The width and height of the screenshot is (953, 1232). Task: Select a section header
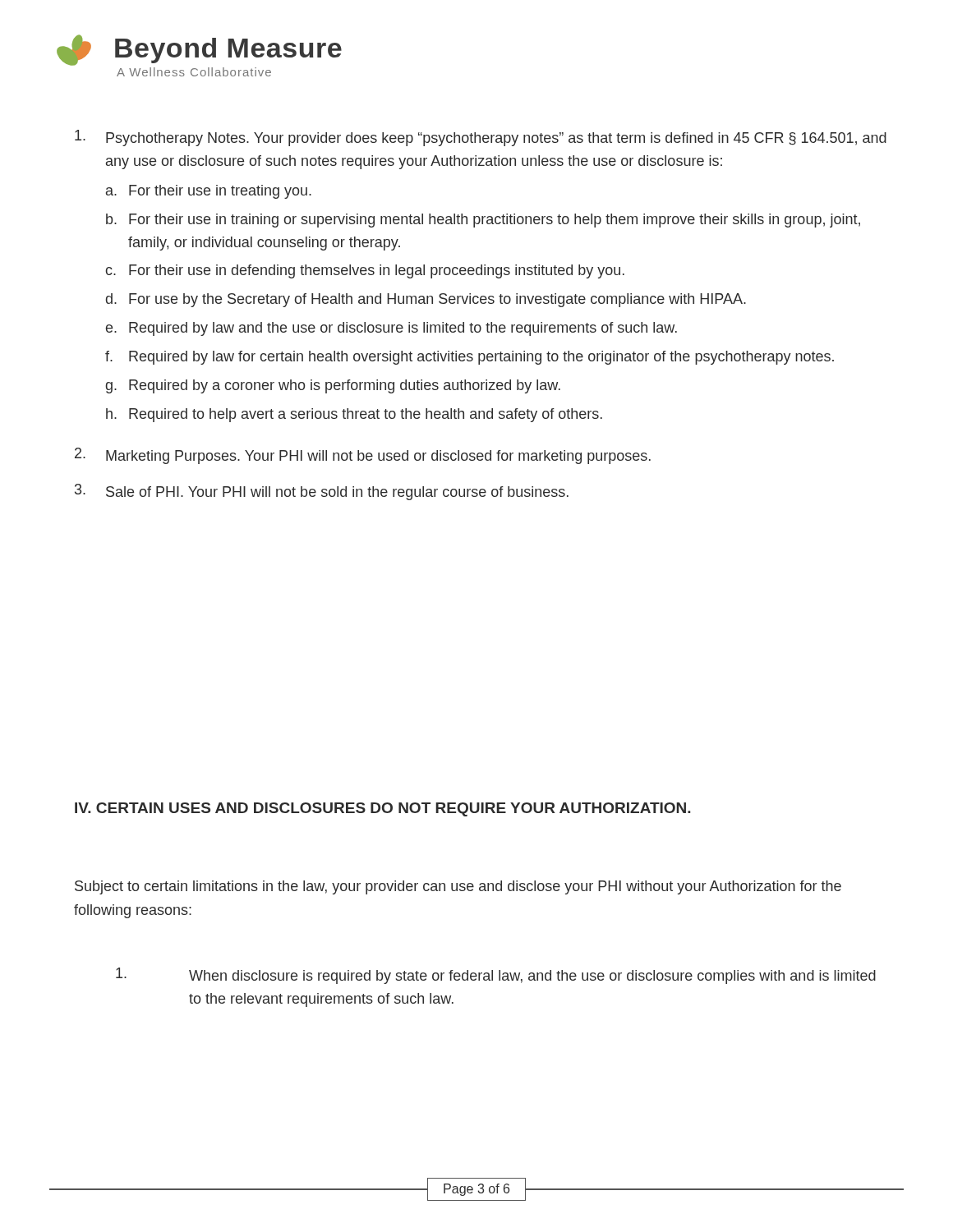coord(383,808)
